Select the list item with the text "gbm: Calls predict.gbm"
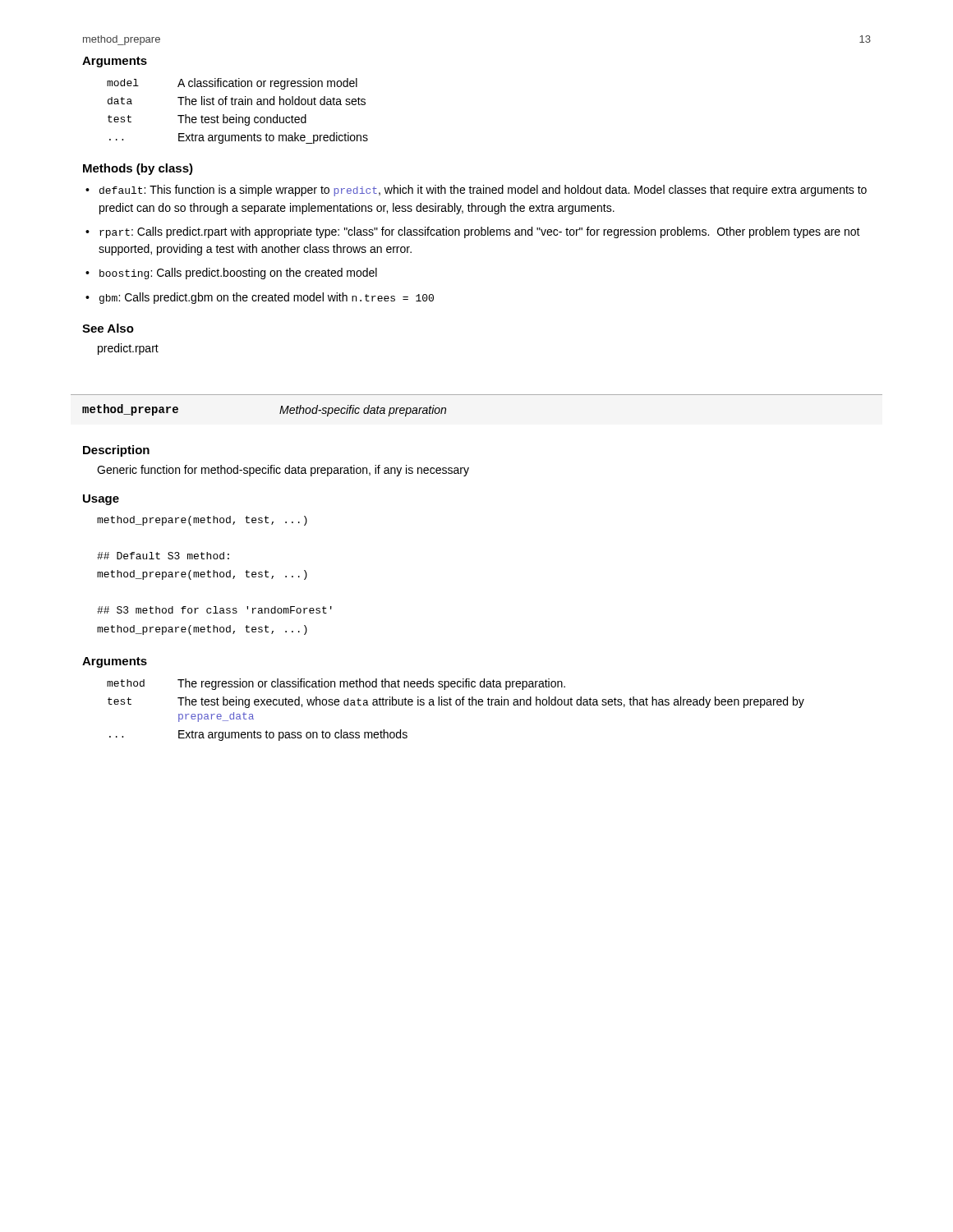Screen dimensions: 1232x953 pos(267,297)
